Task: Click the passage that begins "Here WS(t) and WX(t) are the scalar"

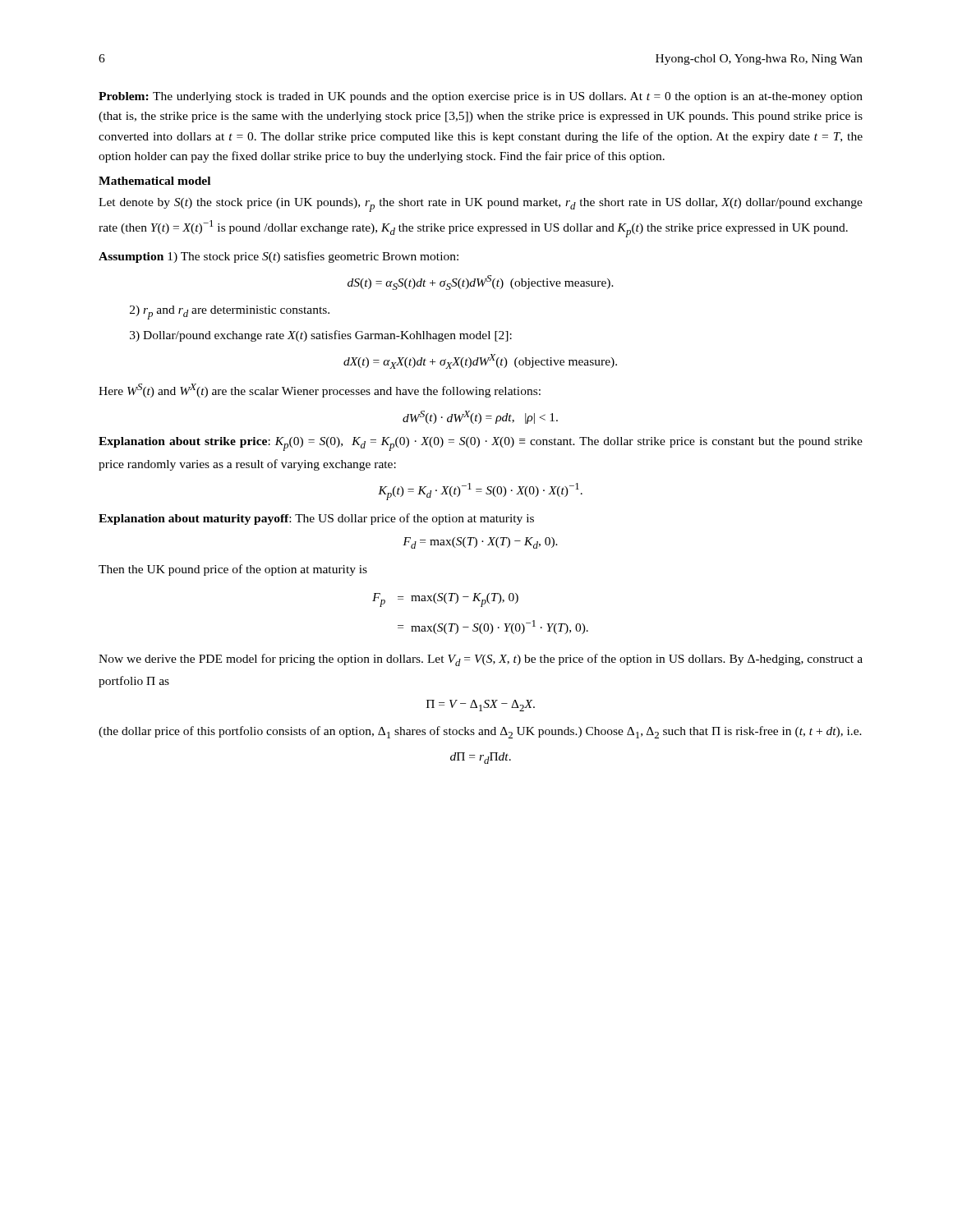Action: (x=320, y=389)
